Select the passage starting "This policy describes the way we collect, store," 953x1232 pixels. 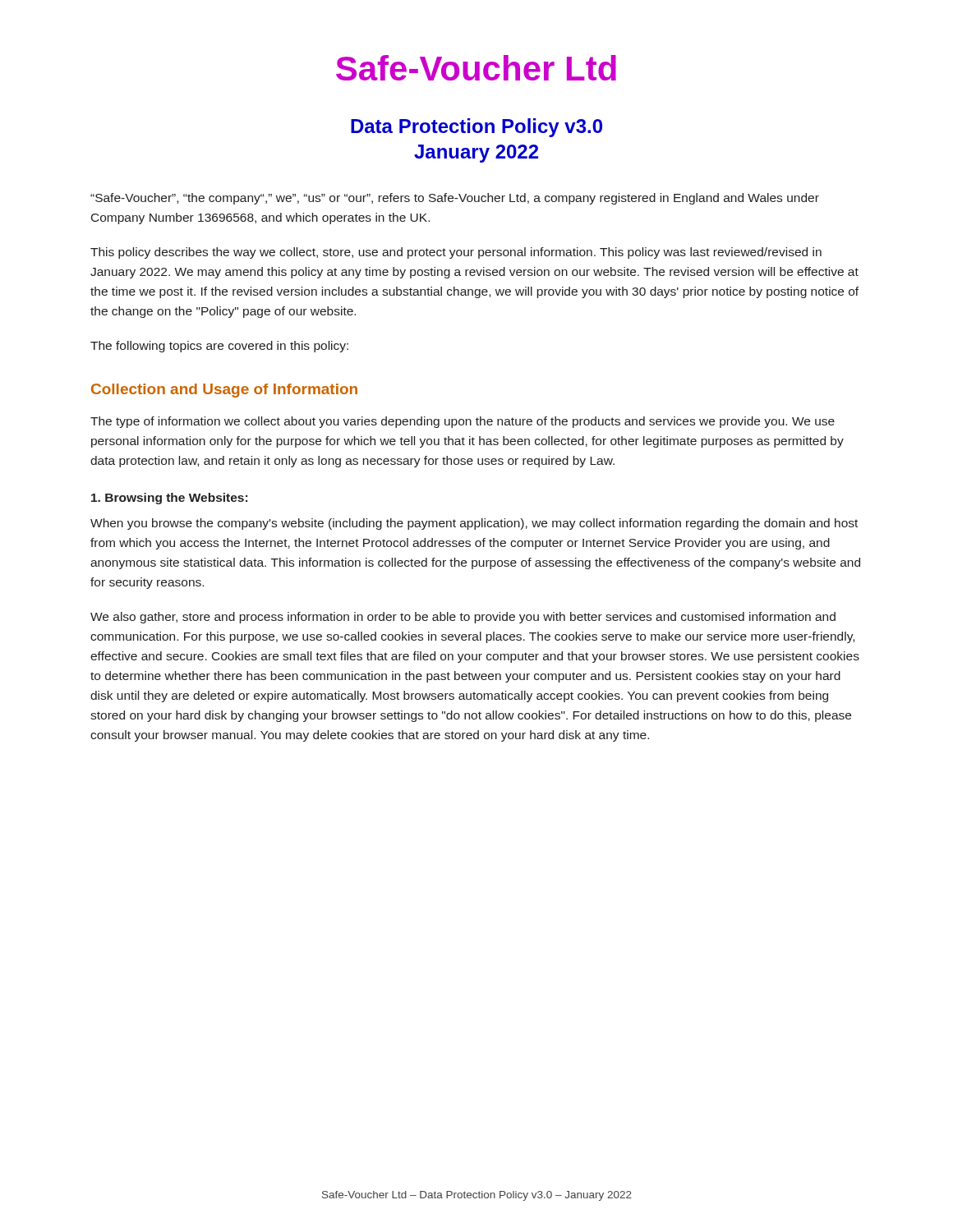474,281
